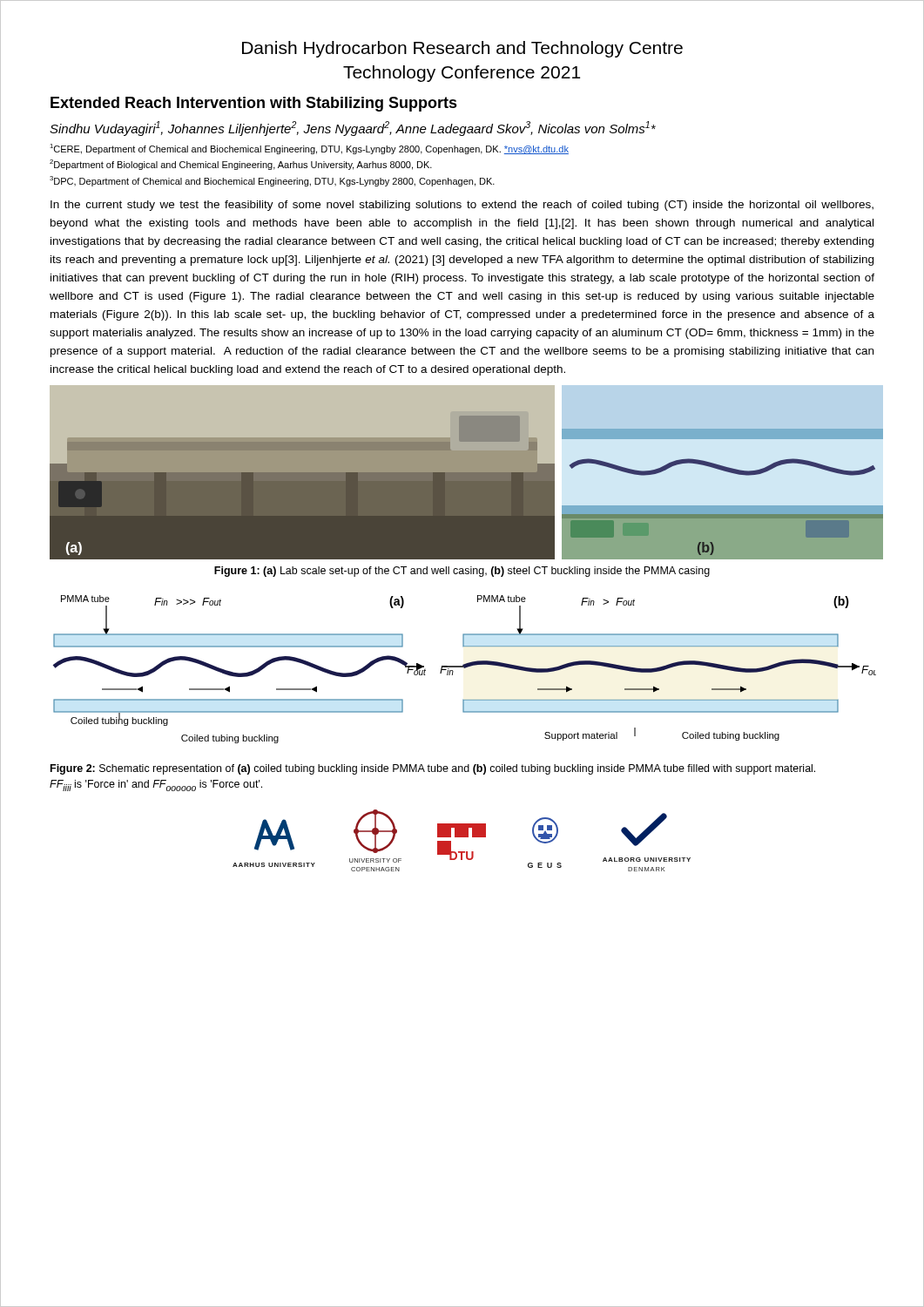The height and width of the screenshot is (1307, 924).
Task: Find the photo
Action: (x=463, y=472)
